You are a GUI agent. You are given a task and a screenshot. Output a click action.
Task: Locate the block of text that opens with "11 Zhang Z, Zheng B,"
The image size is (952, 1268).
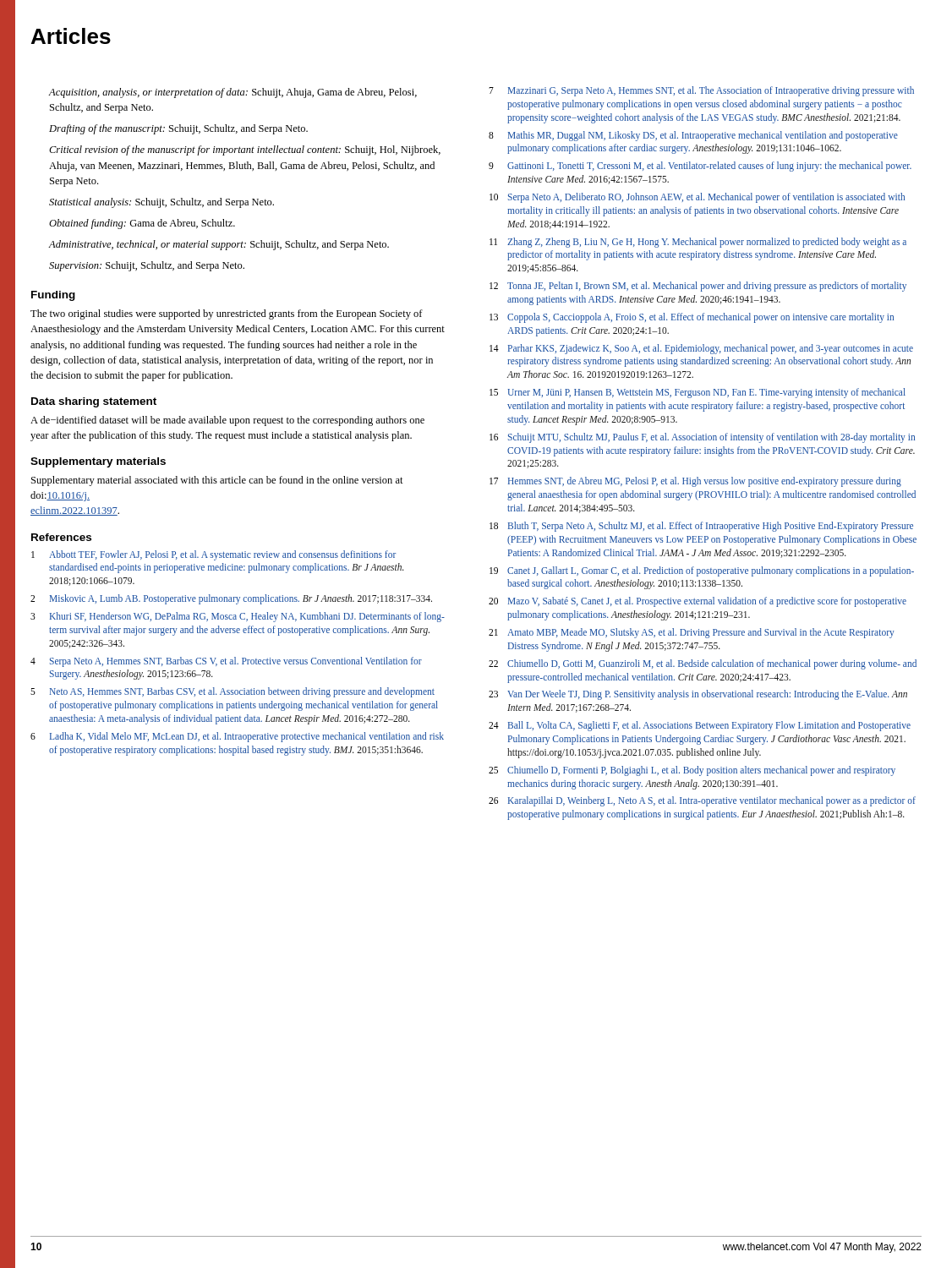[x=704, y=256]
